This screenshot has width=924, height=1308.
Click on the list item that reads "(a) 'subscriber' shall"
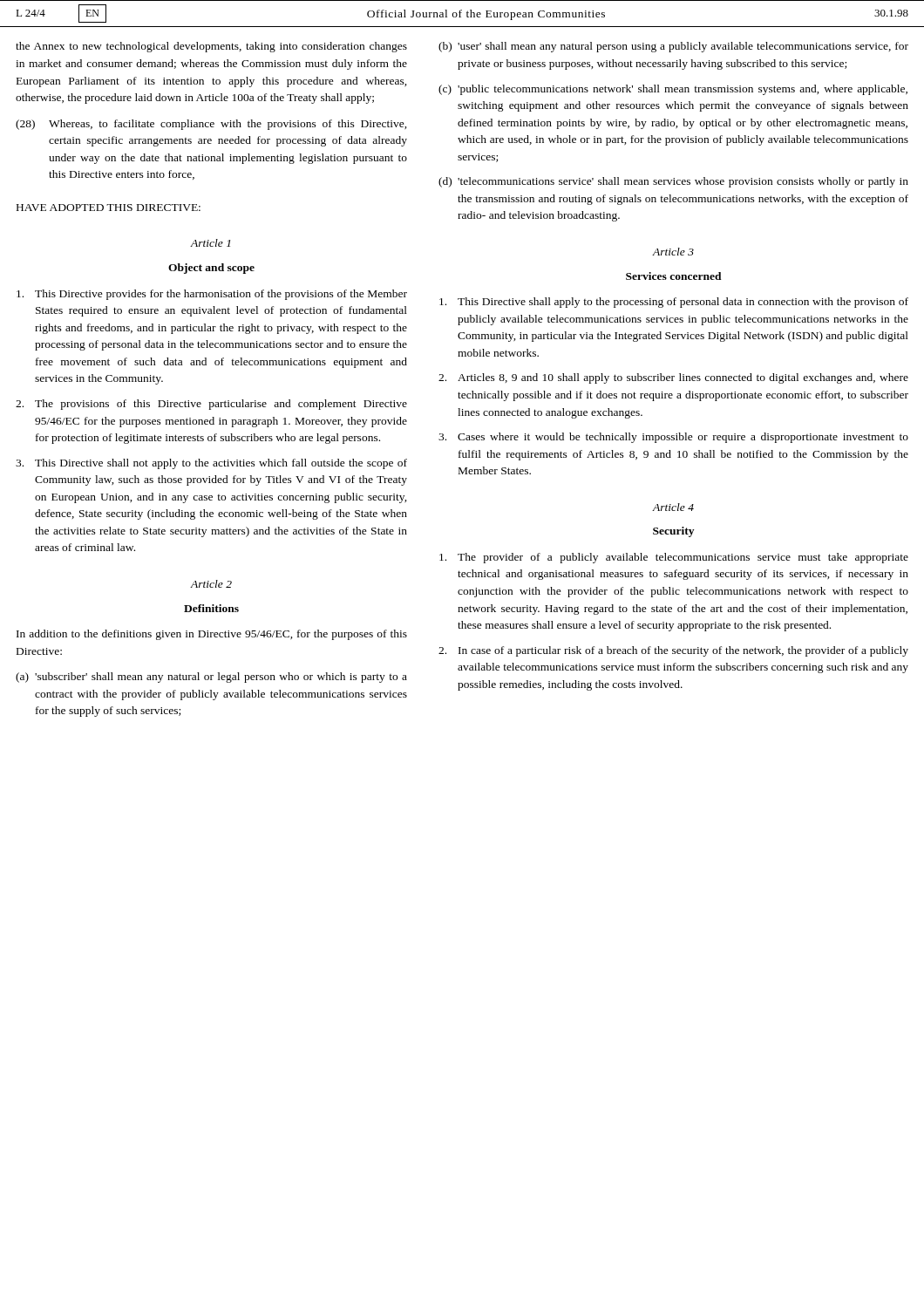[211, 694]
